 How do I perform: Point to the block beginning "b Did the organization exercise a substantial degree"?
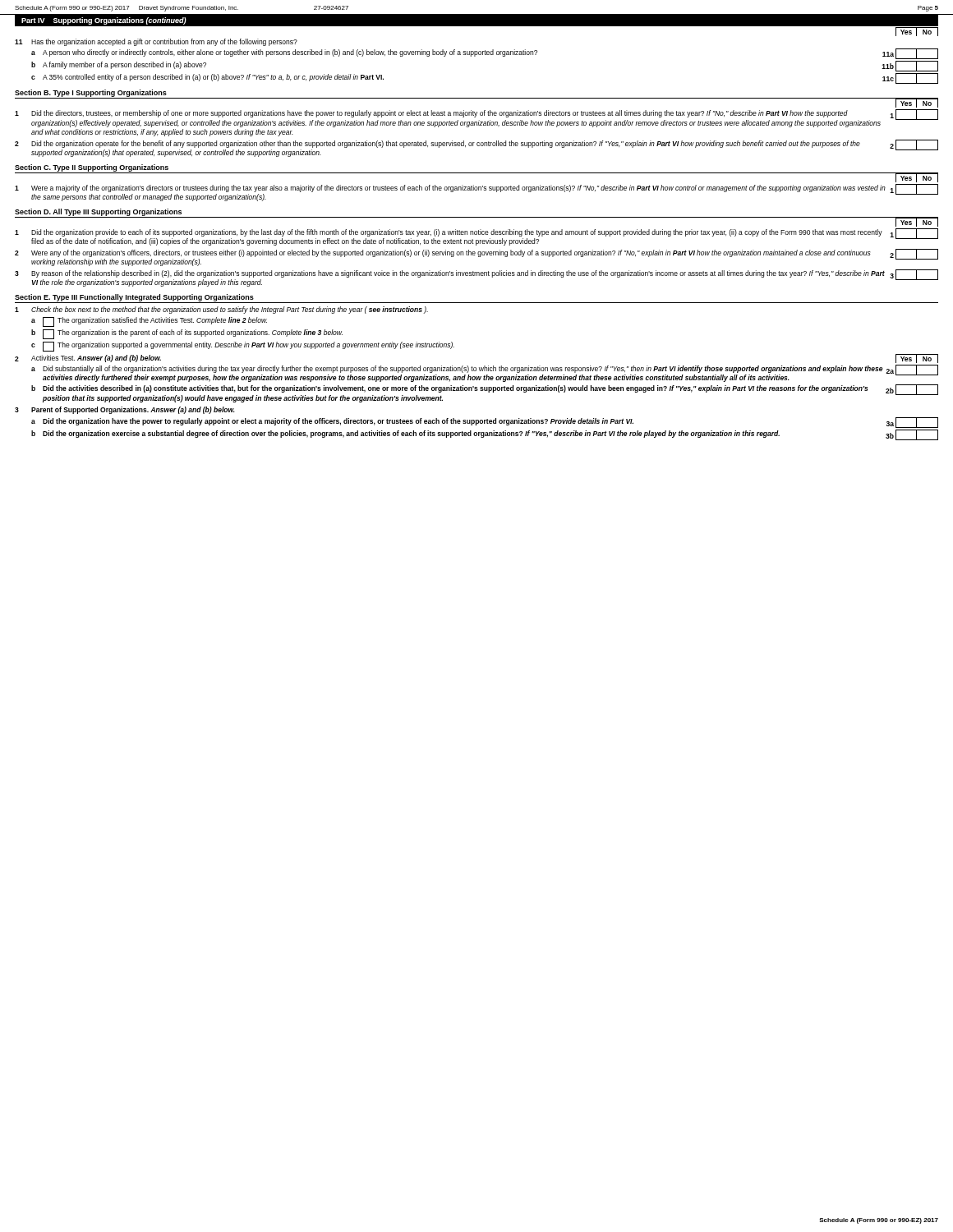point(485,435)
